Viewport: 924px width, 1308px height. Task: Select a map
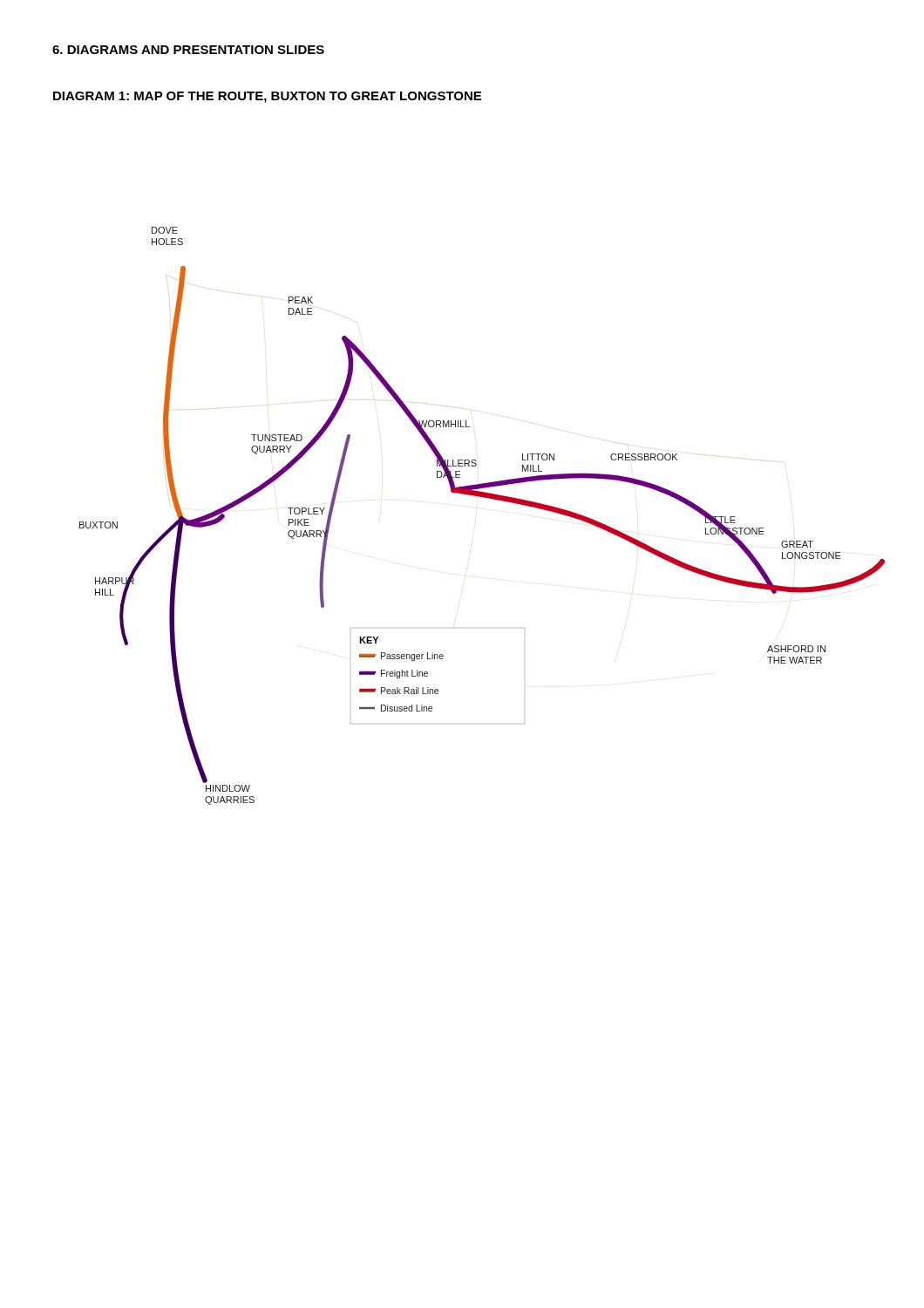pyautogui.click(x=462, y=501)
